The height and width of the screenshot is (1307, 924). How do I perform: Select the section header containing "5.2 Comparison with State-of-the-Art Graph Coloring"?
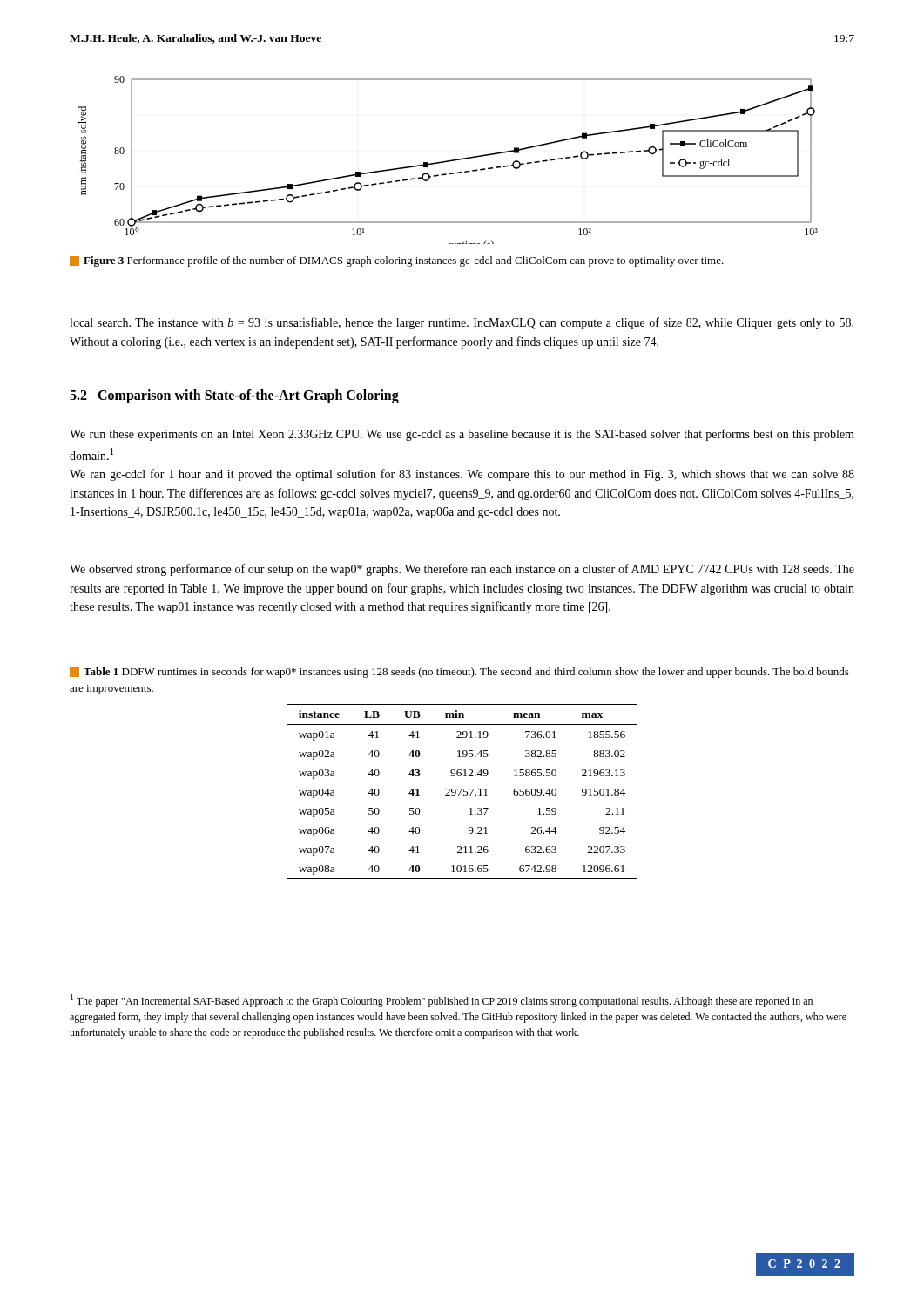coord(234,395)
